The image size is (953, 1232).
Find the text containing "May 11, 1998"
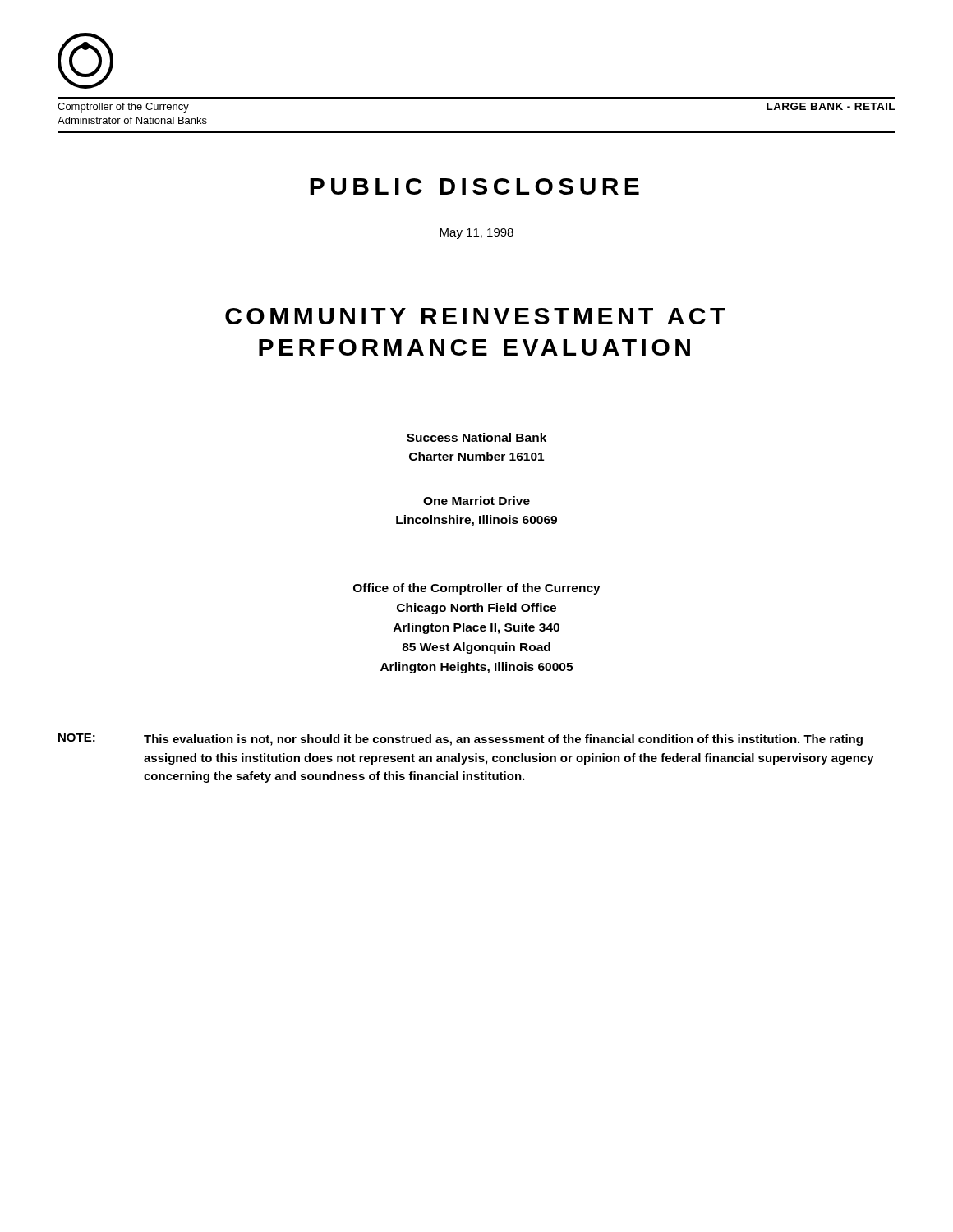tap(476, 232)
